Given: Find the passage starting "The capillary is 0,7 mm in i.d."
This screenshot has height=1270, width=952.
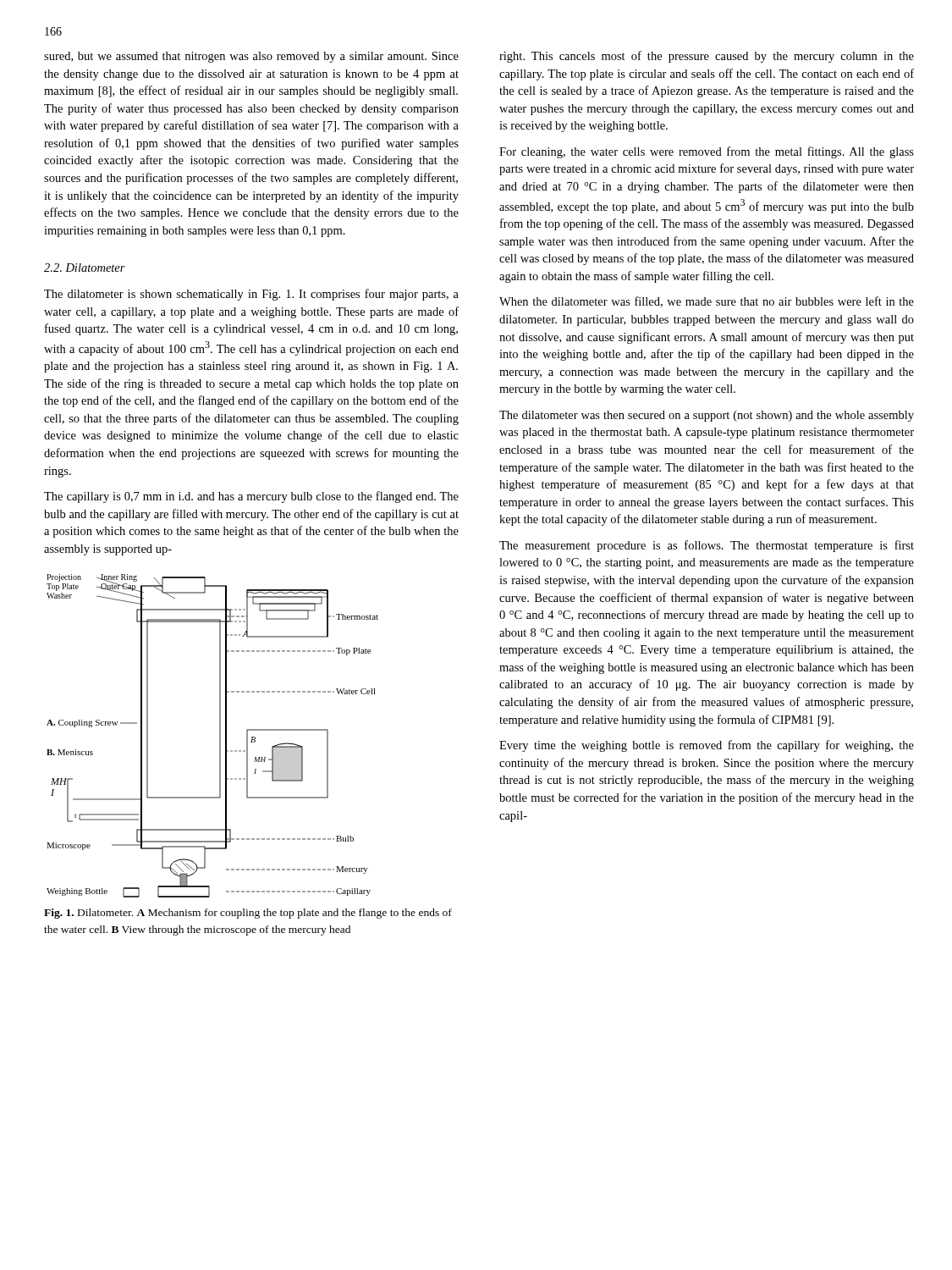Looking at the screenshot, I should 251,522.
